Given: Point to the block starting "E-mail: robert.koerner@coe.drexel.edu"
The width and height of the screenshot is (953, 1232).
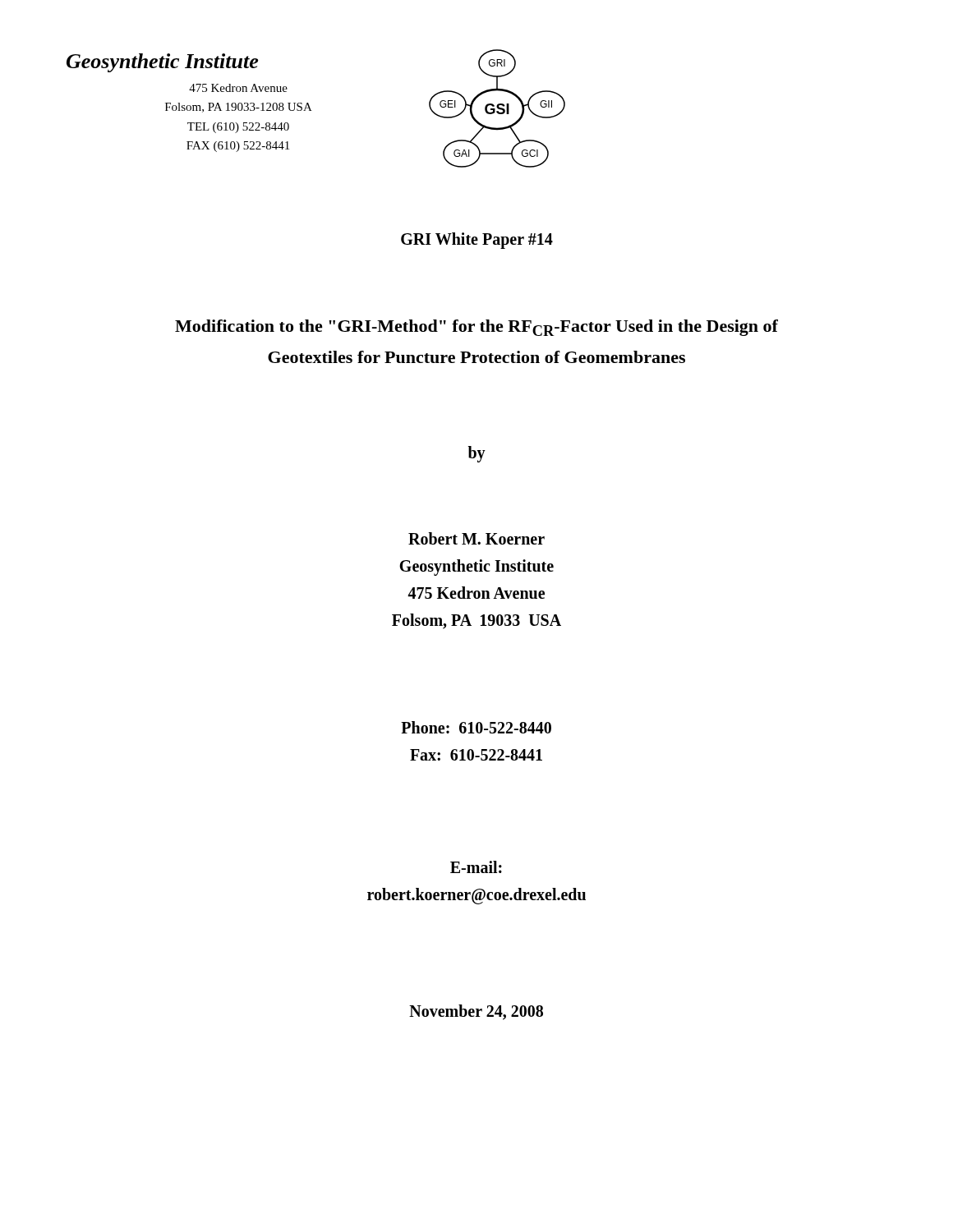Looking at the screenshot, I should tap(476, 881).
